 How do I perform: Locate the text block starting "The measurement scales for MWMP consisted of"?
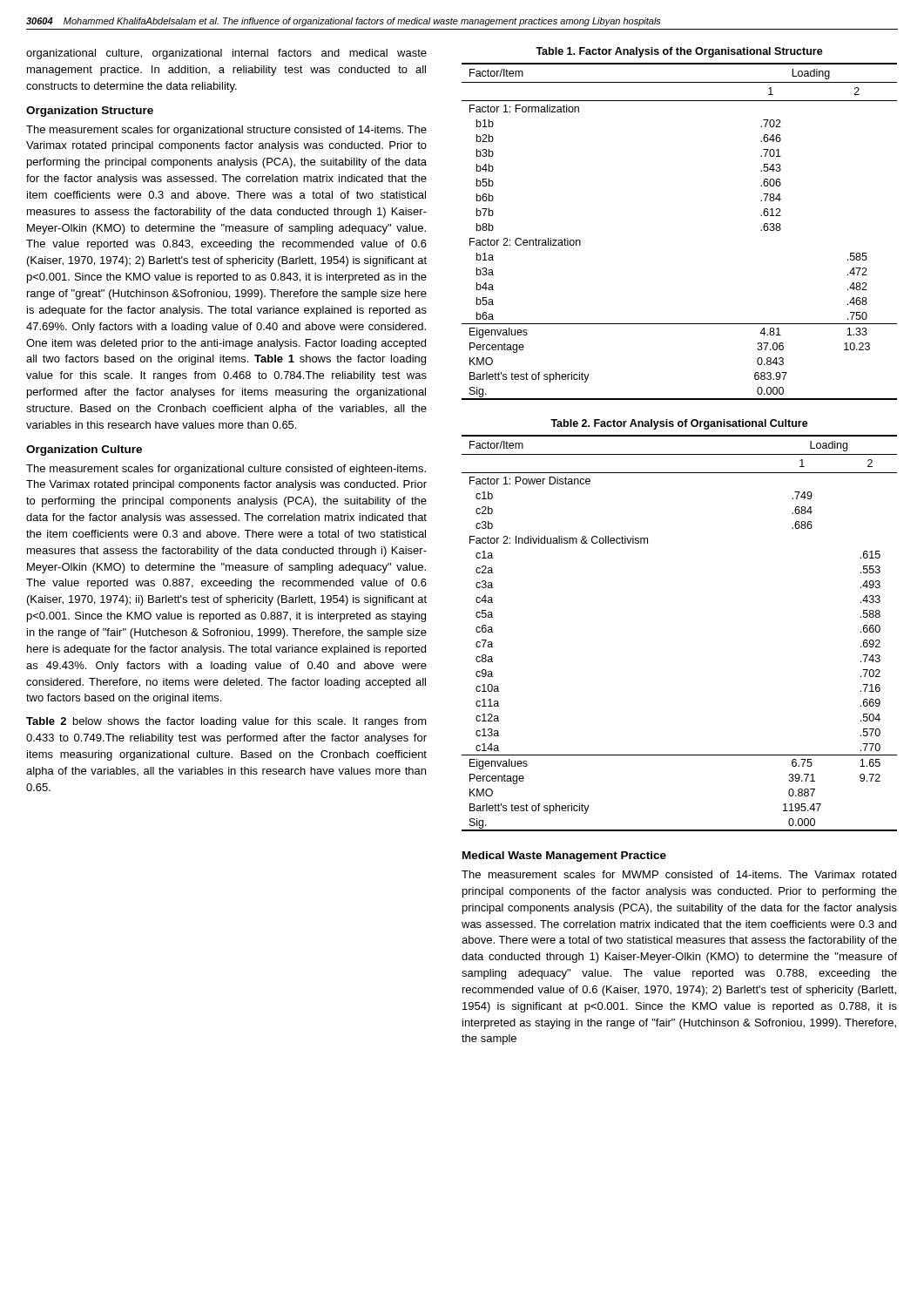(679, 957)
